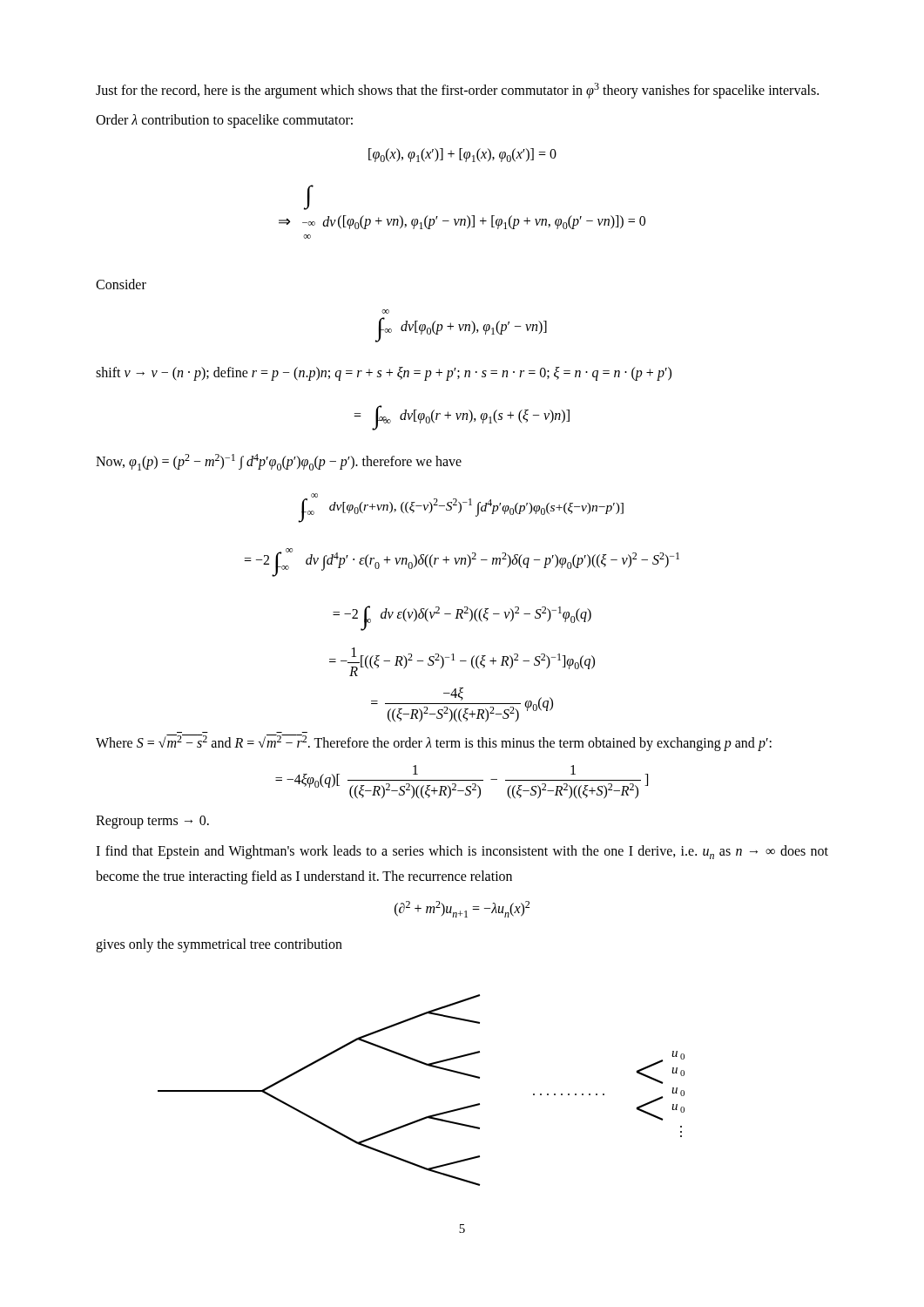This screenshot has height=1307, width=924.
Task: Click the passage that begins "I find that Epstein and Wightman's work"
Action: click(462, 864)
